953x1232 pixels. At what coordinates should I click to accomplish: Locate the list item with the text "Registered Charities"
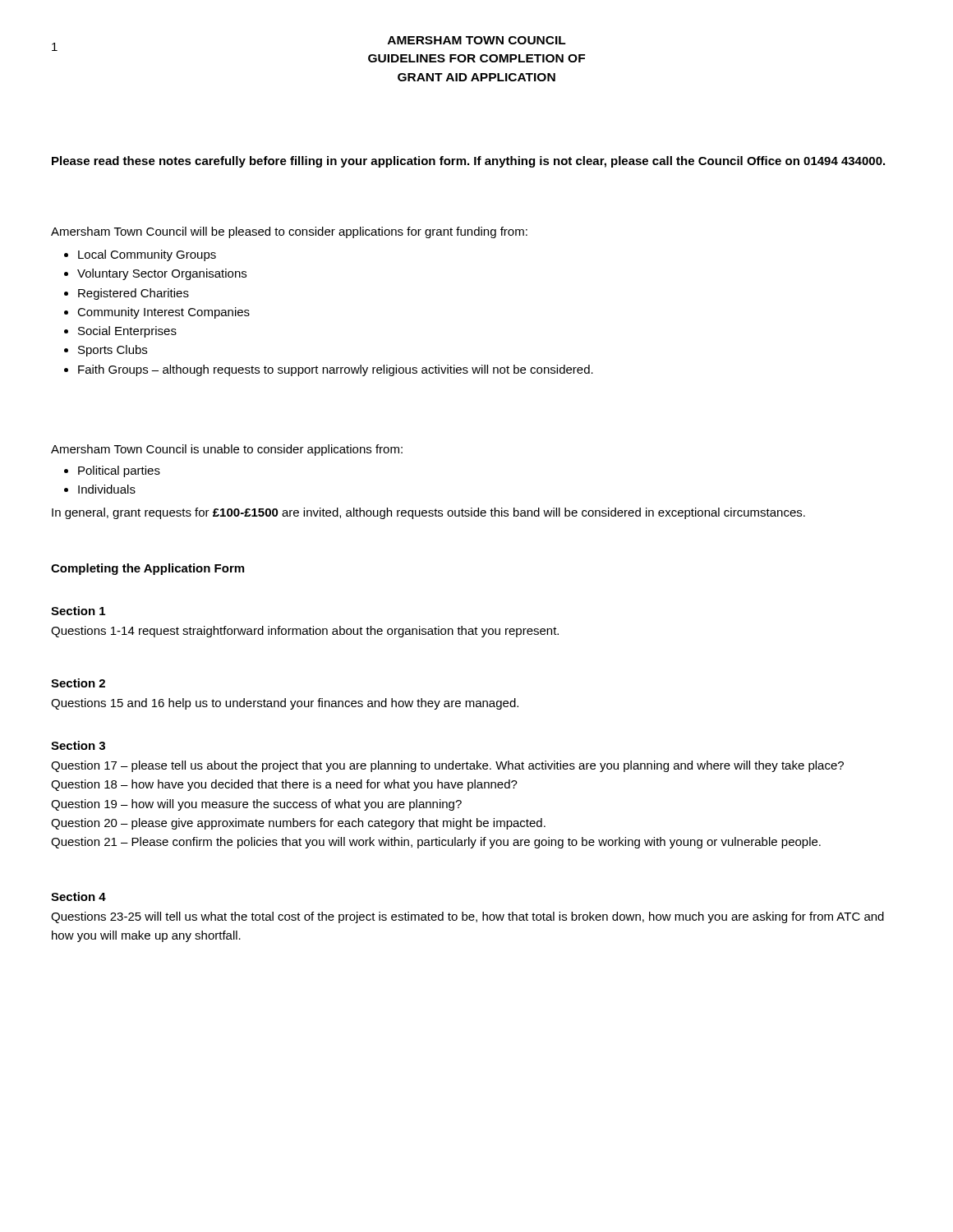point(133,292)
